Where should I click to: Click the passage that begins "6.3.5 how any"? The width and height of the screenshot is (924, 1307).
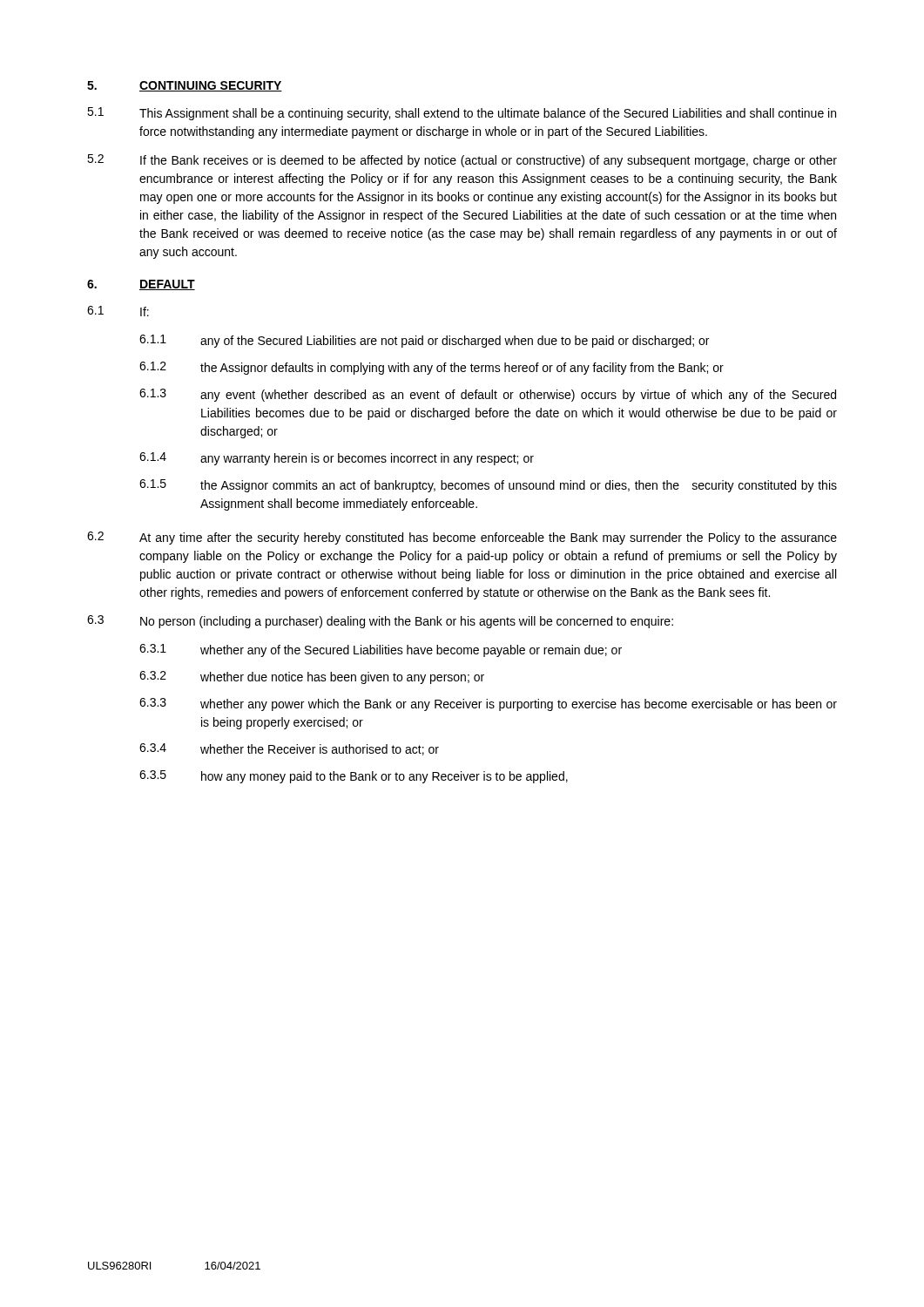pyautogui.click(x=488, y=777)
